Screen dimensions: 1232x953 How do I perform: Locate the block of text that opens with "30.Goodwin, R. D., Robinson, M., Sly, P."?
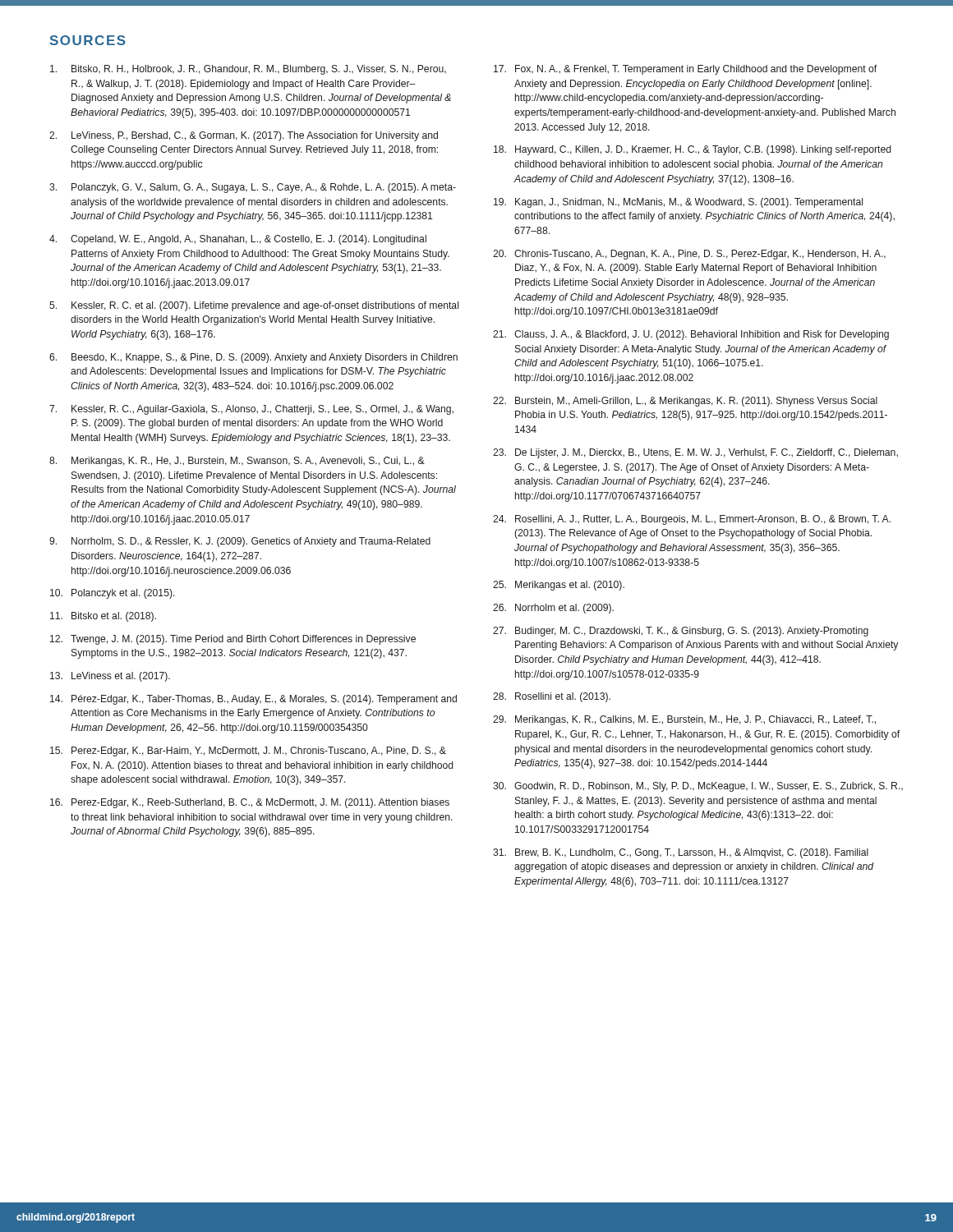698,808
